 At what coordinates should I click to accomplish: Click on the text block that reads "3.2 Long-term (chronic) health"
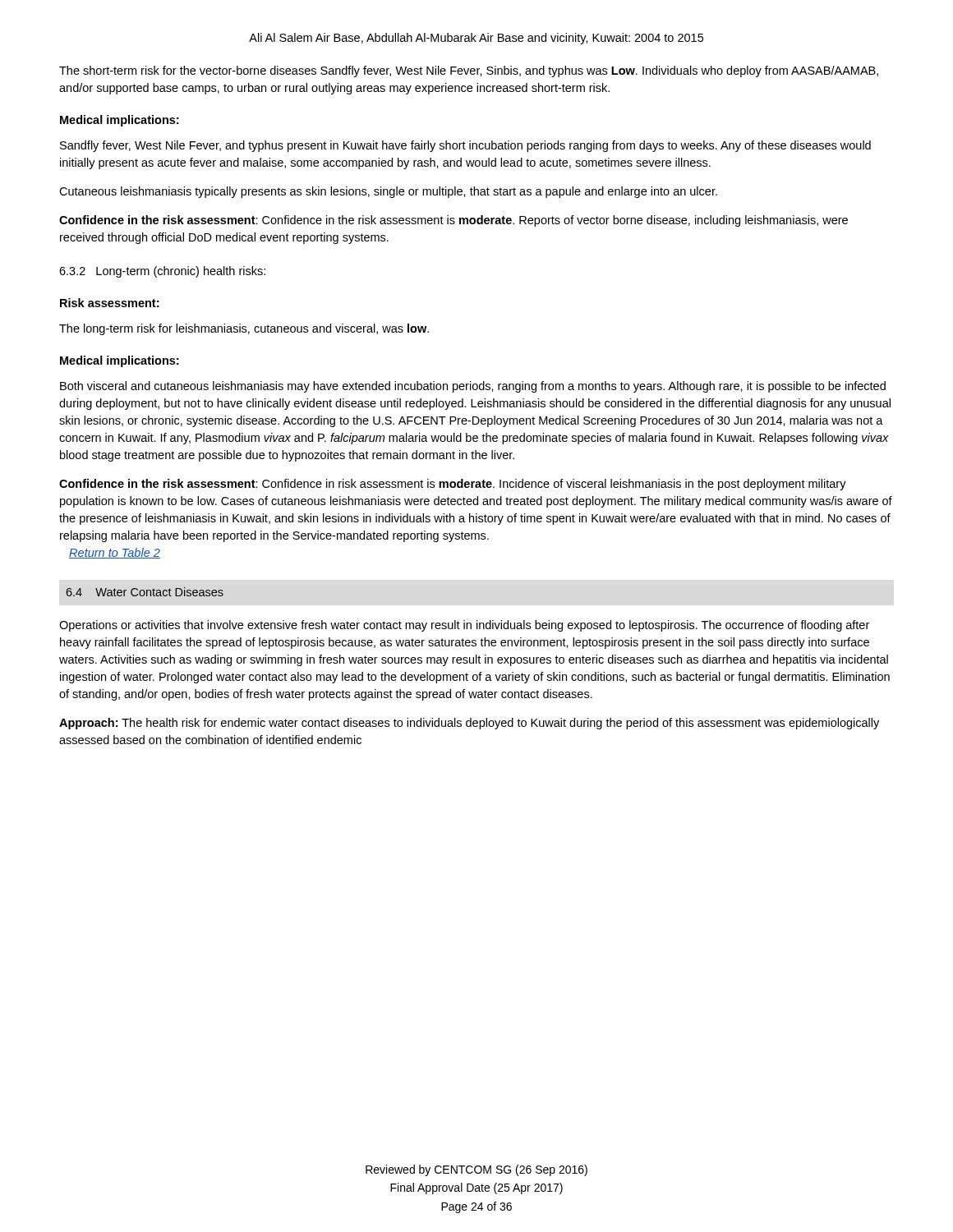tap(163, 271)
